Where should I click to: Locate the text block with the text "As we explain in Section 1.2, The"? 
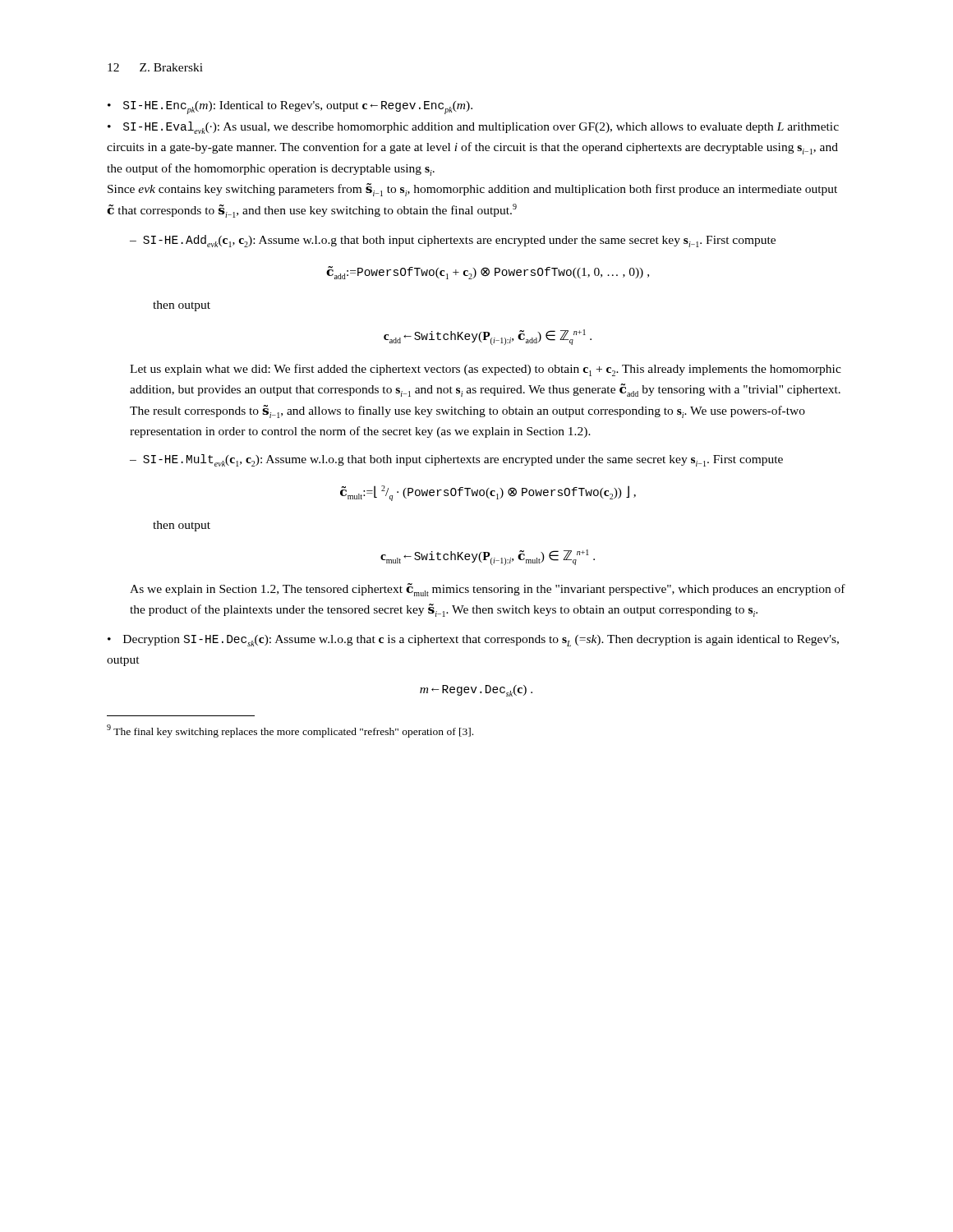point(488,600)
